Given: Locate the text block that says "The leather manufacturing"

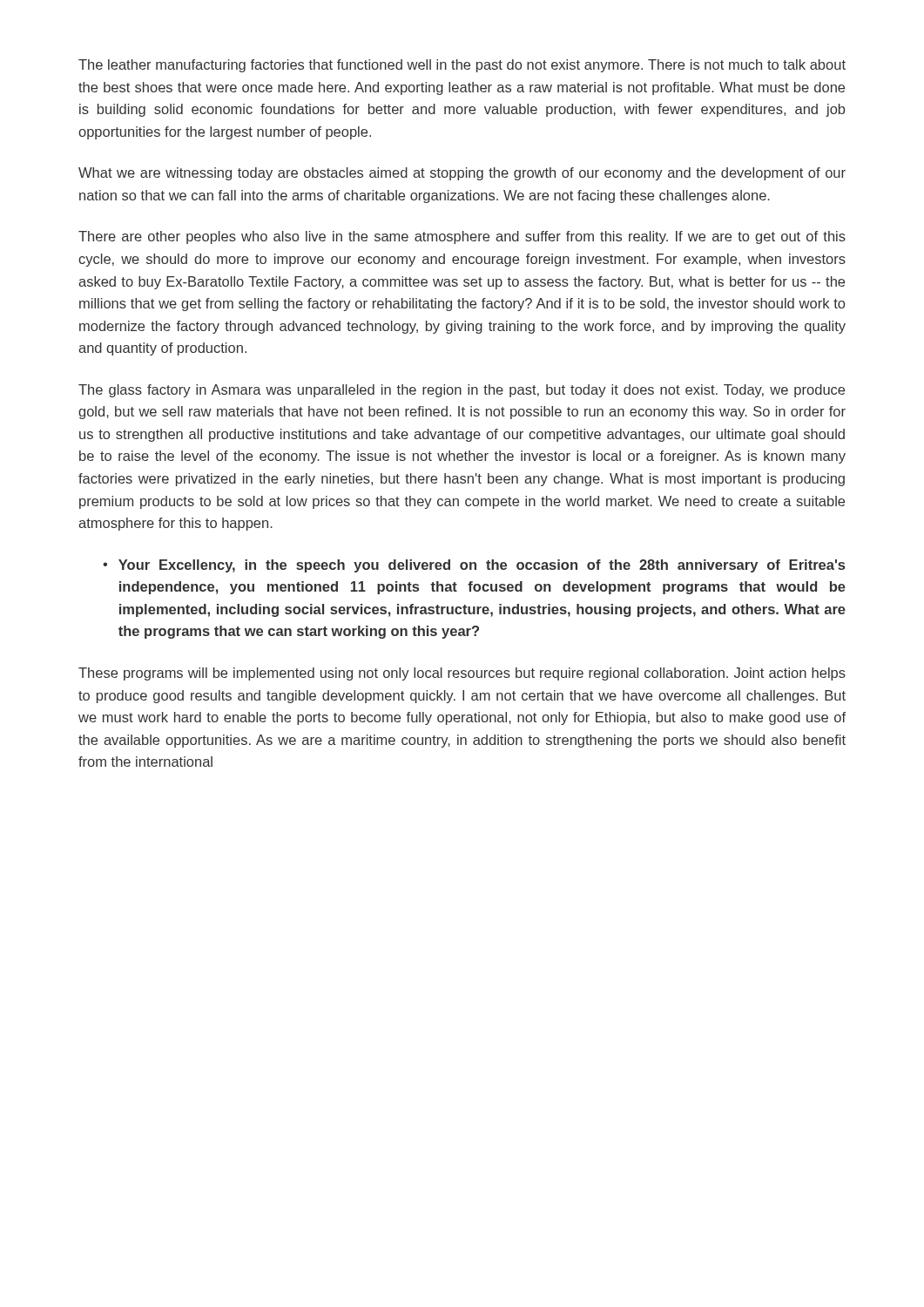Looking at the screenshot, I should click(462, 98).
